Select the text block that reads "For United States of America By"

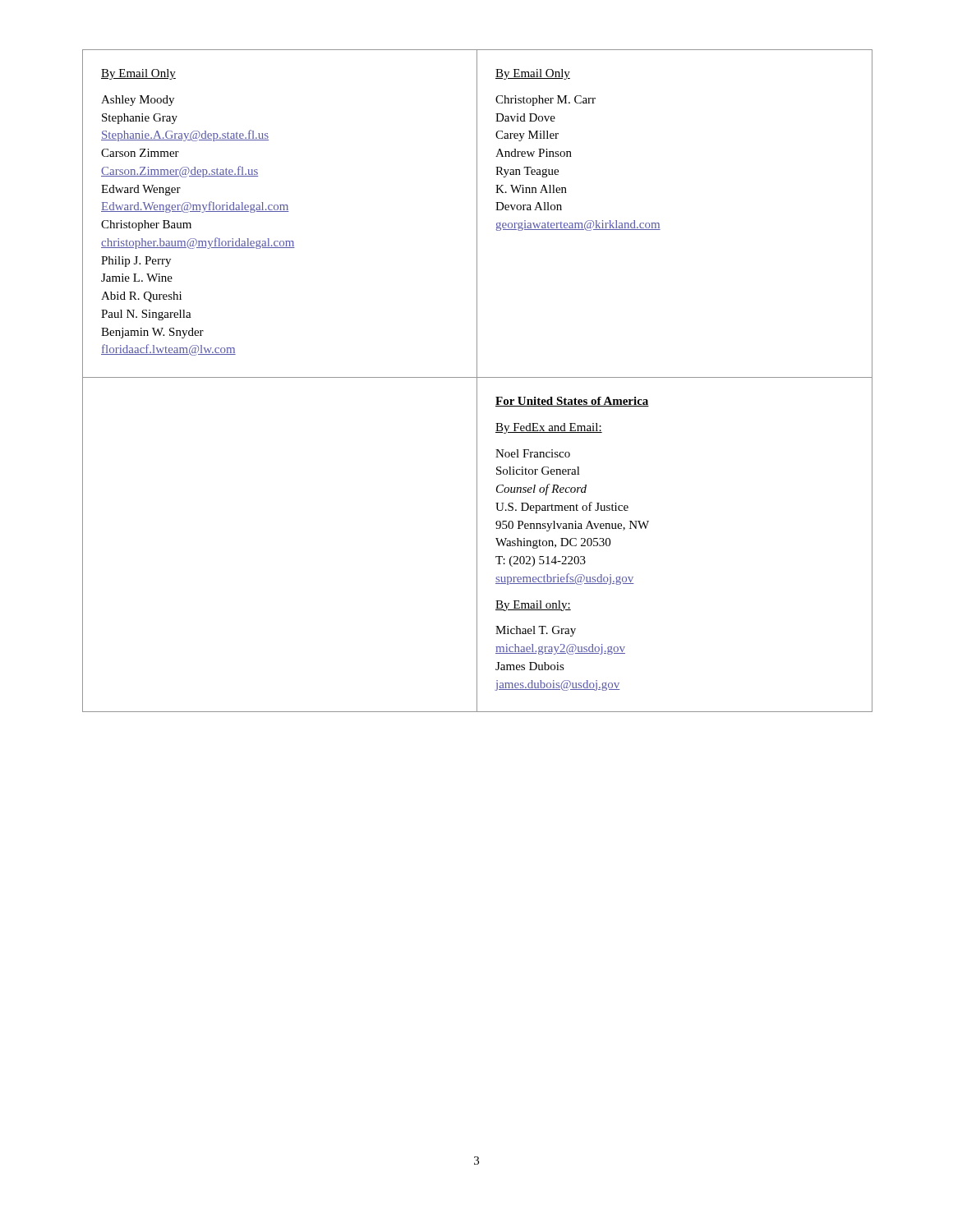tap(572, 402)
